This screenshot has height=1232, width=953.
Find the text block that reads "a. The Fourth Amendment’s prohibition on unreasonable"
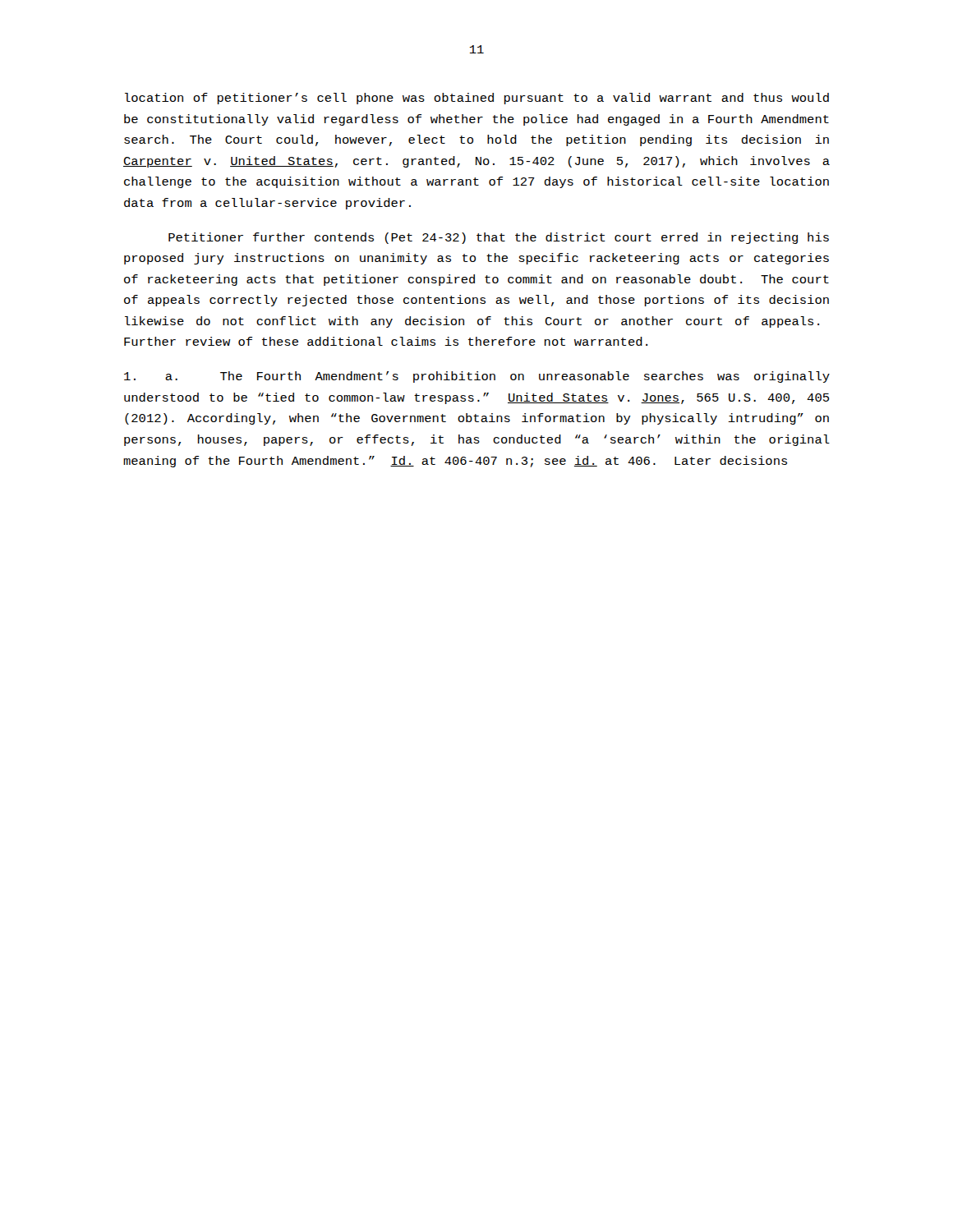click(x=476, y=420)
